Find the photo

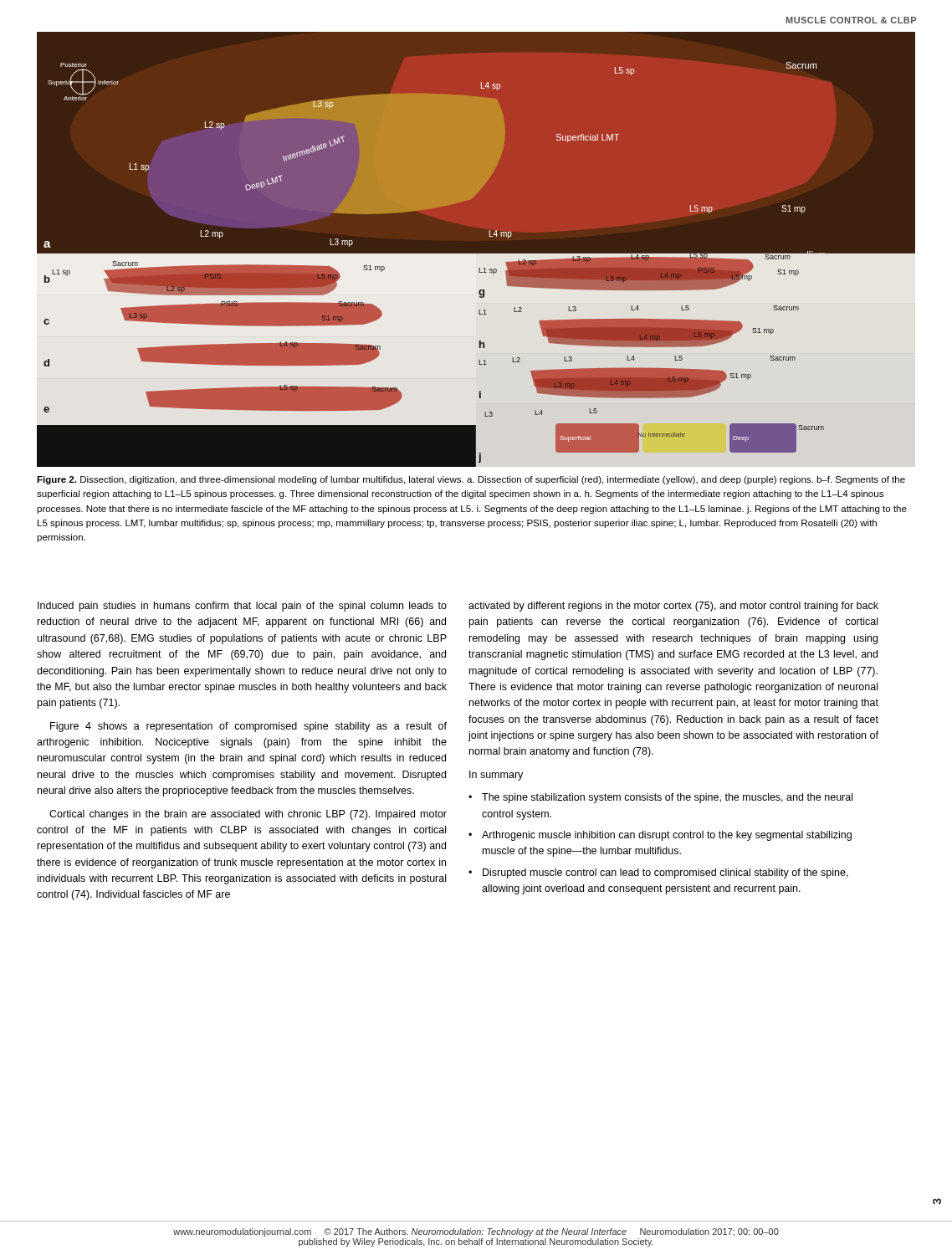coord(476,249)
